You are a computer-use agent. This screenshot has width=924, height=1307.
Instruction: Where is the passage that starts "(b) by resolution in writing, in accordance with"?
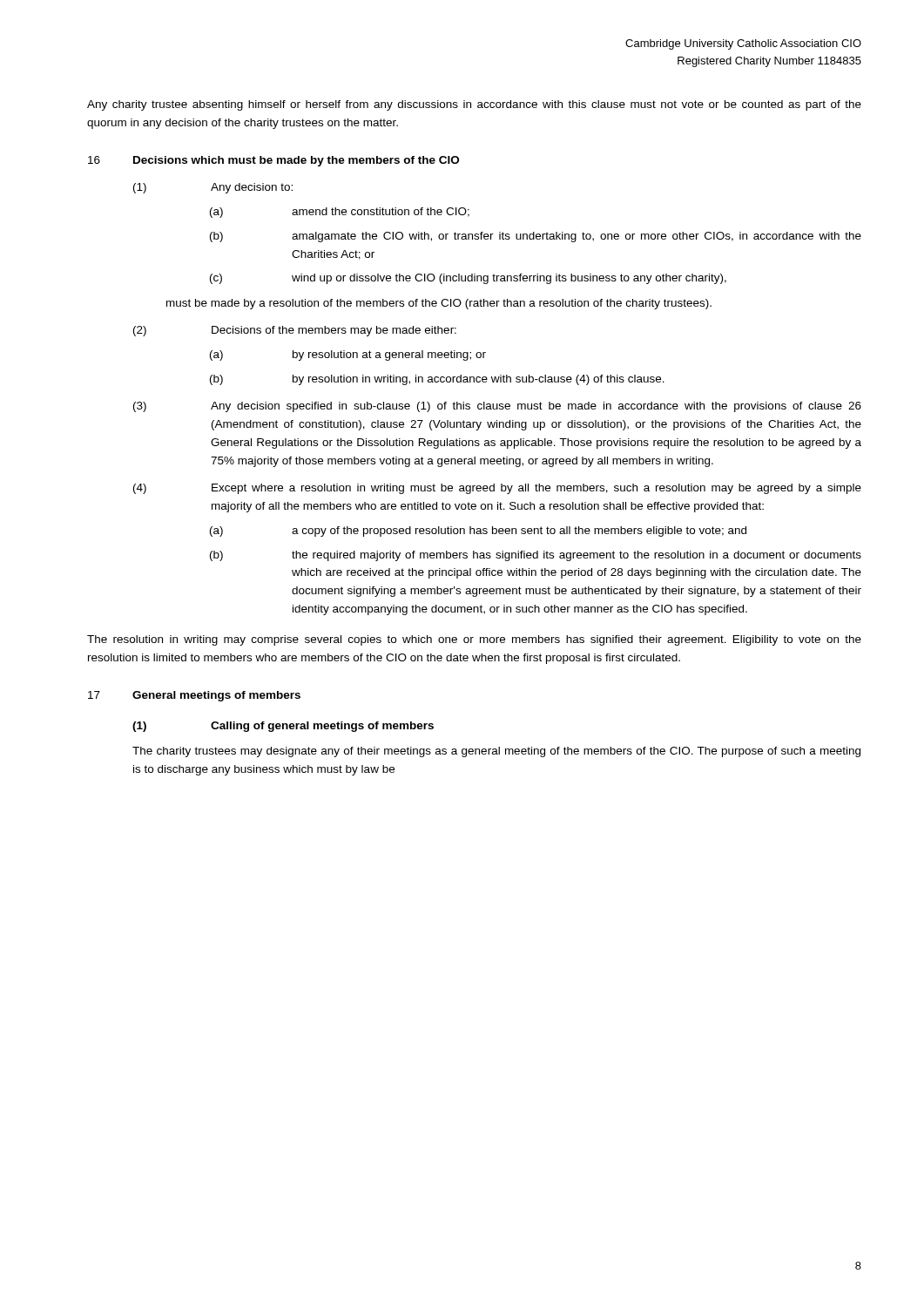pyautogui.click(x=474, y=380)
